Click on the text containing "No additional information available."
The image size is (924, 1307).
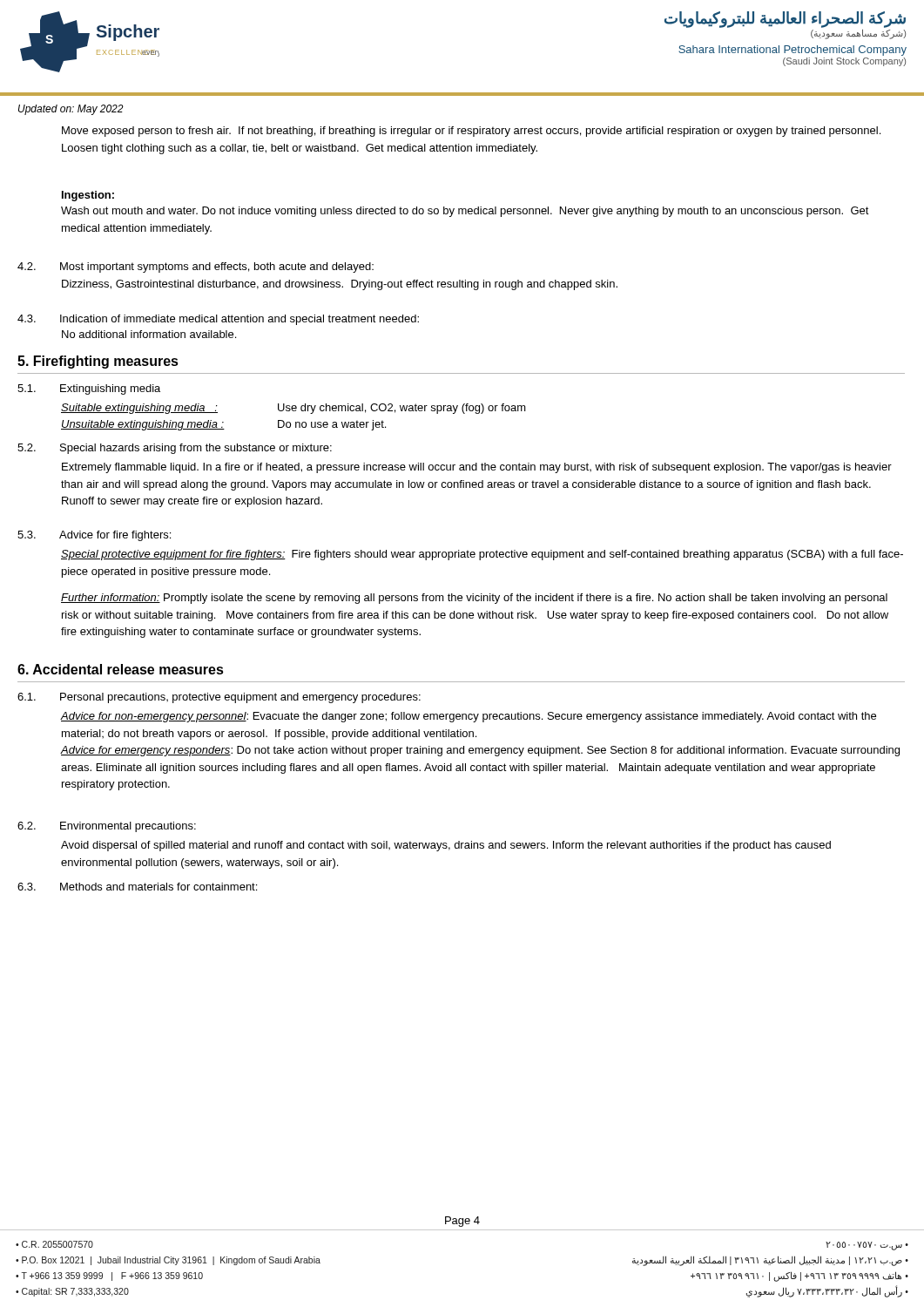coord(149,334)
